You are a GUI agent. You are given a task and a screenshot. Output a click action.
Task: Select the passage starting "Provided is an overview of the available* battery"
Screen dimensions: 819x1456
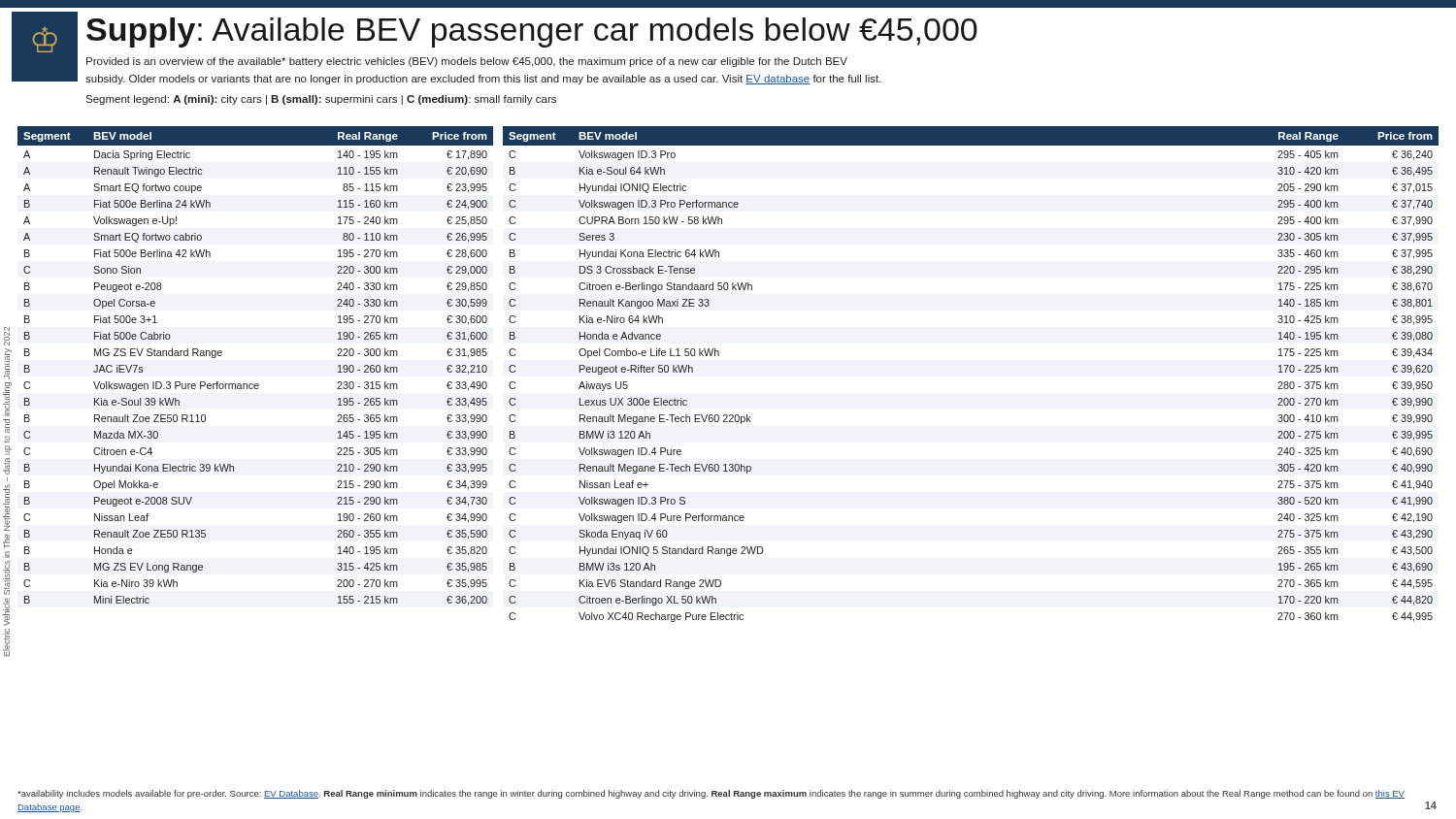click(484, 70)
